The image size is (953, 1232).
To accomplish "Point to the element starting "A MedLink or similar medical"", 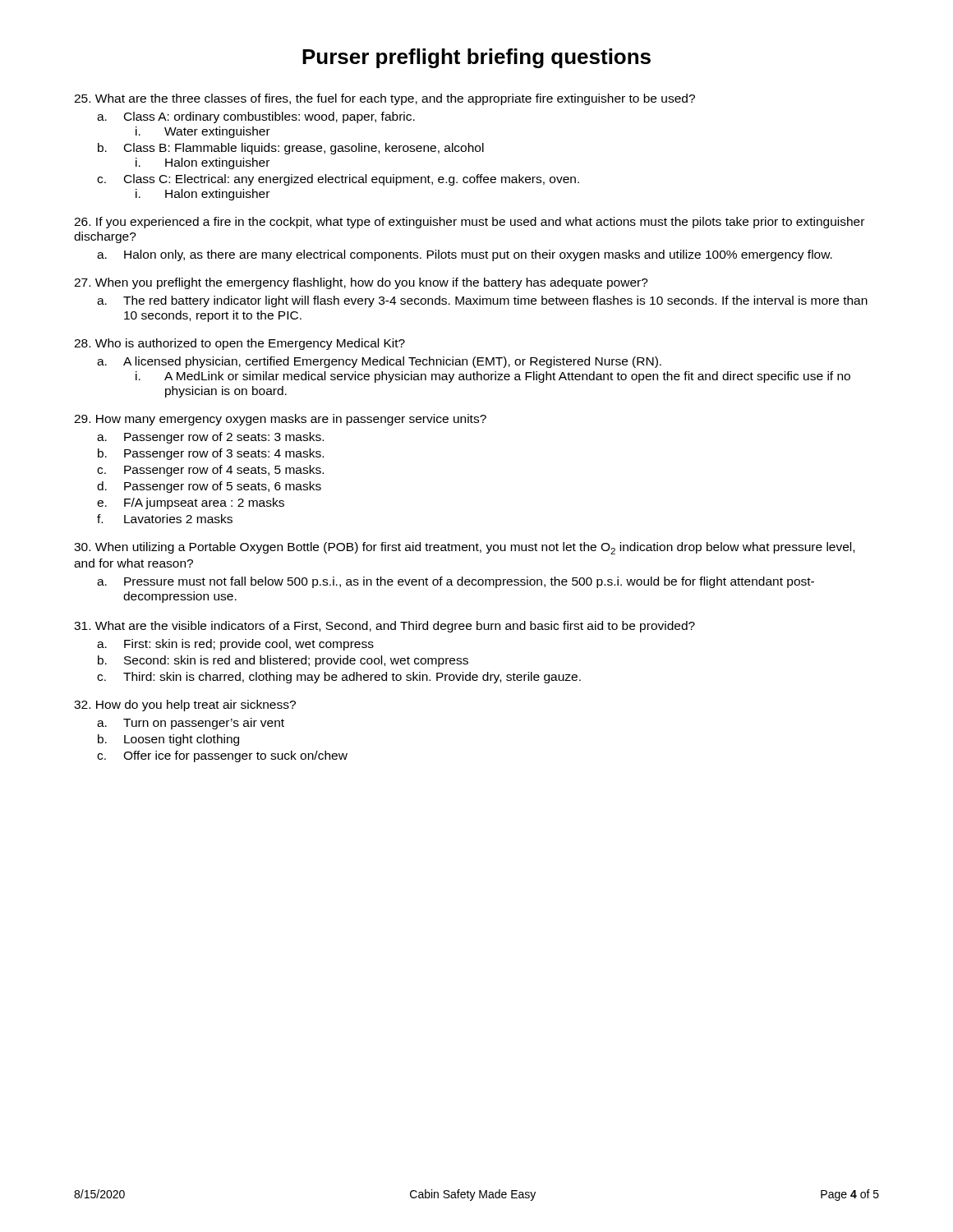I will click(501, 384).
